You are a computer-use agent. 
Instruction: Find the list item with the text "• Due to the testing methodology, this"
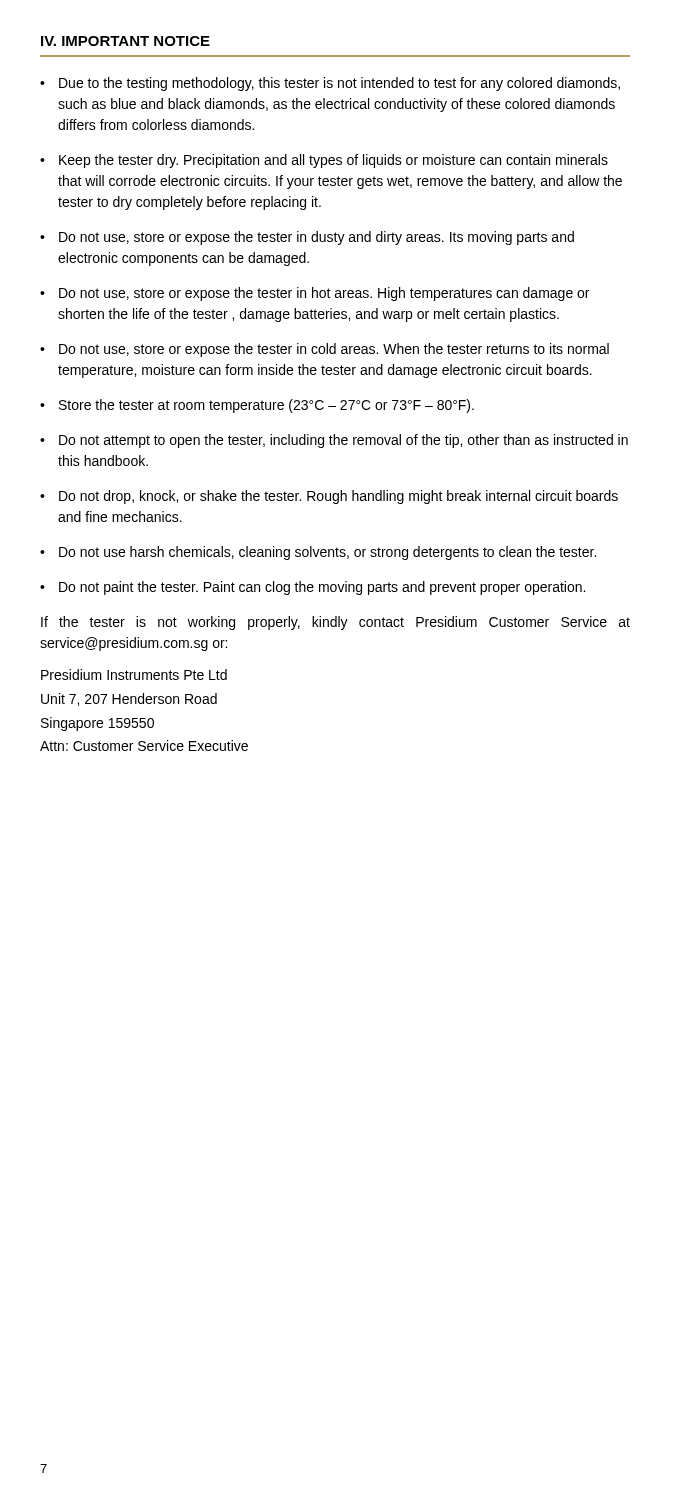tap(335, 105)
